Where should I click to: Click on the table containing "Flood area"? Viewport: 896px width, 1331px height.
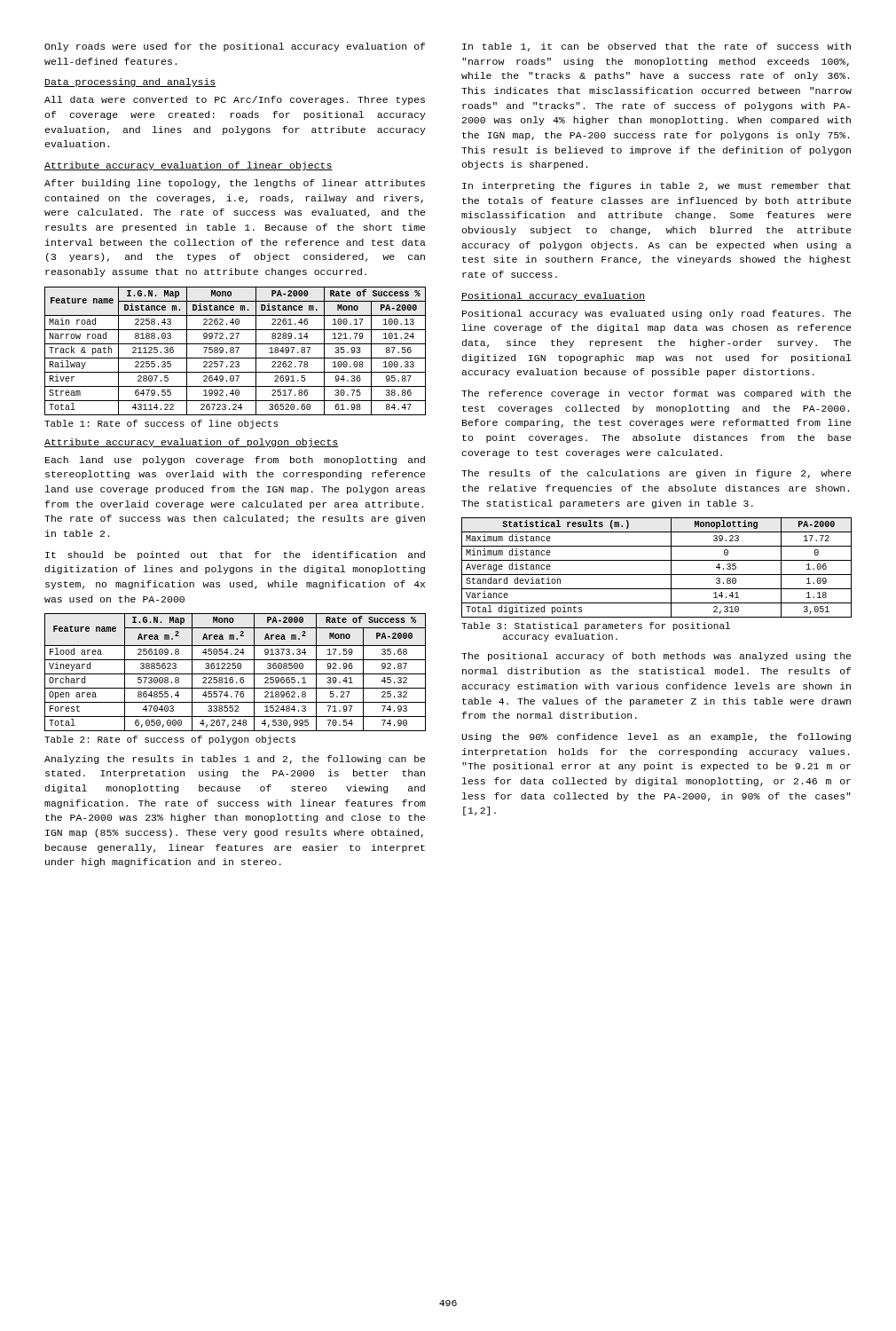click(x=235, y=672)
